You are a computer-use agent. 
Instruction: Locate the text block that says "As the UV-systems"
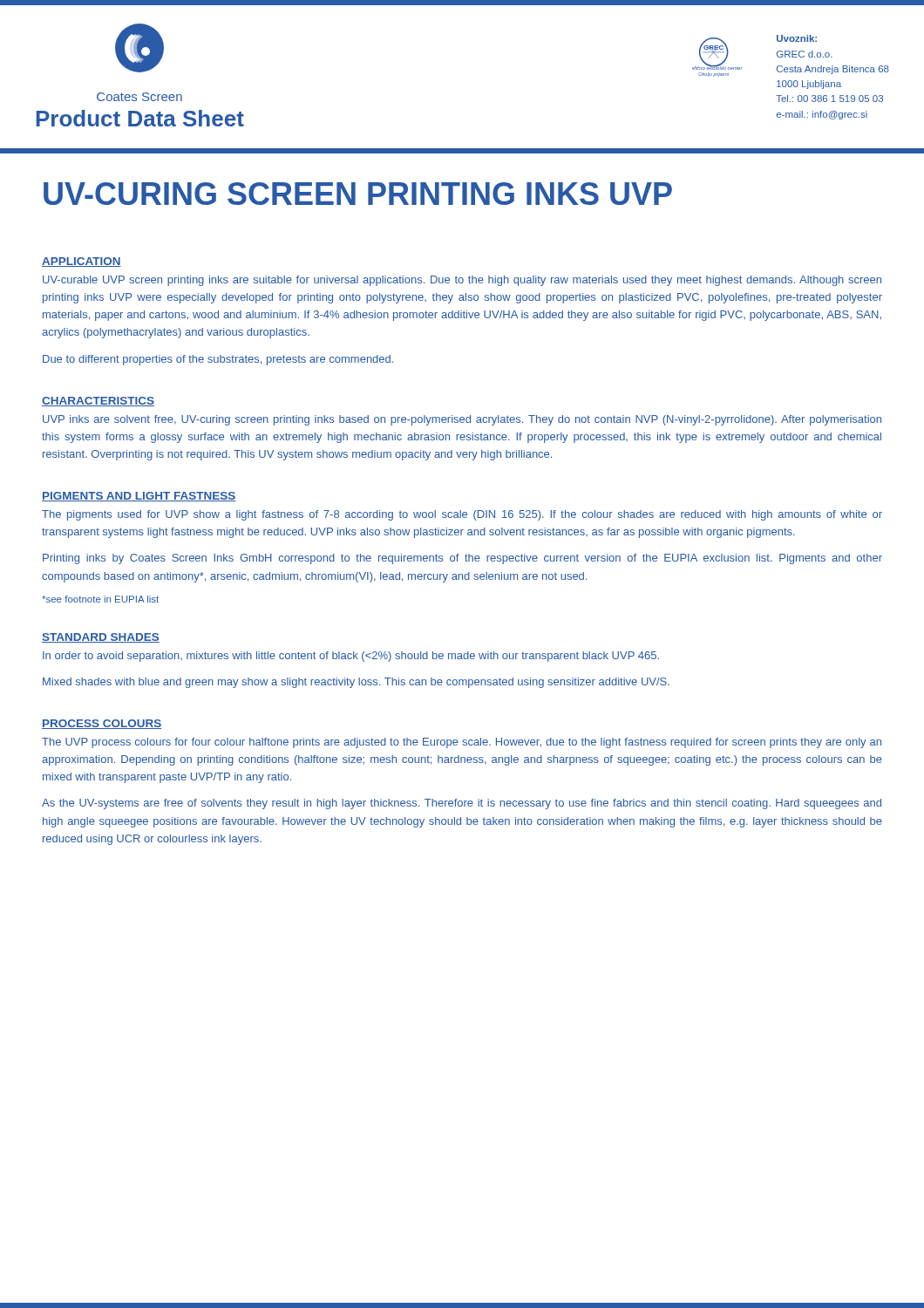pyautogui.click(x=462, y=821)
